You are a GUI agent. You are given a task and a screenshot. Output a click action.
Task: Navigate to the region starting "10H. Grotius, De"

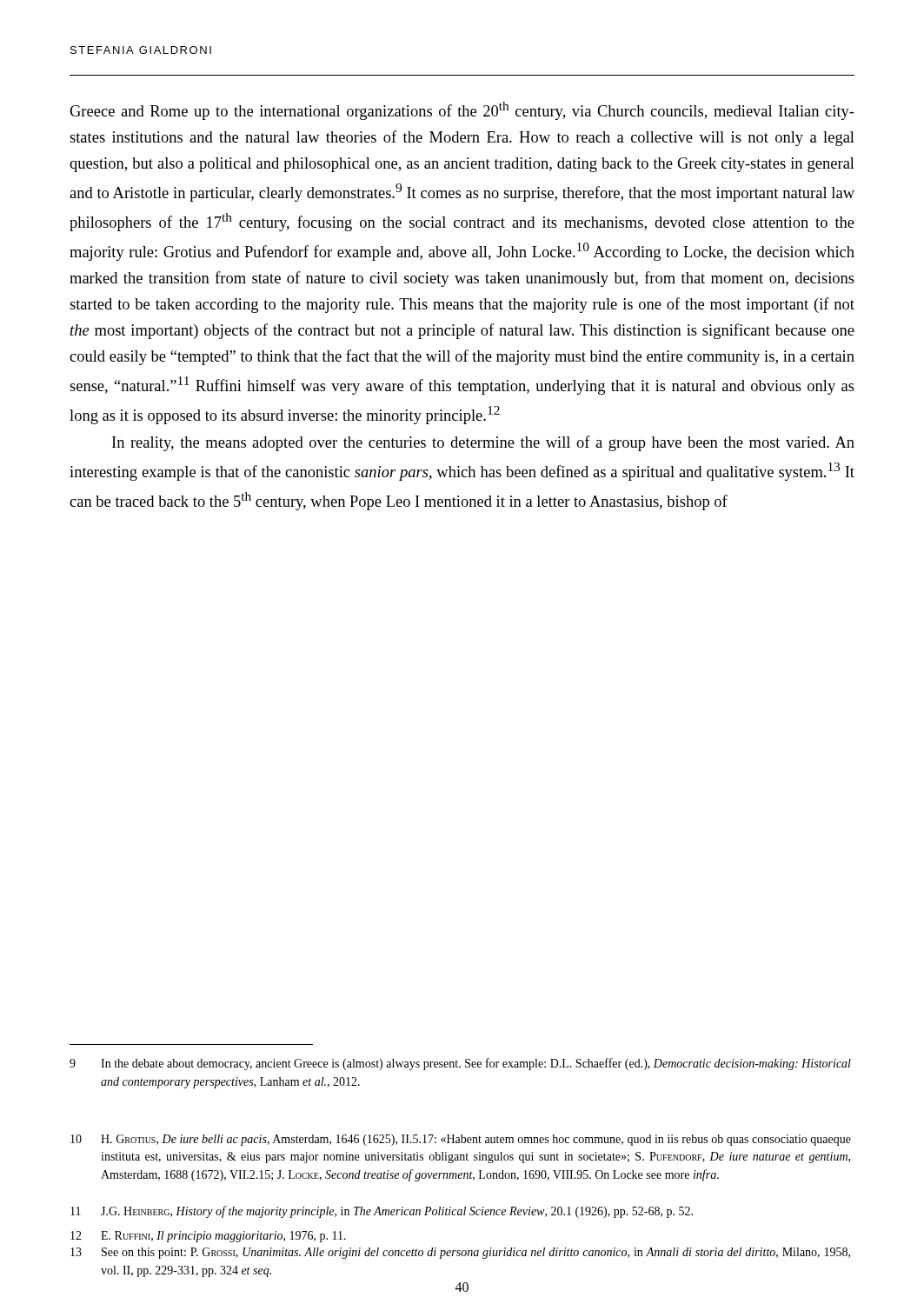(x=460, y=1158)
